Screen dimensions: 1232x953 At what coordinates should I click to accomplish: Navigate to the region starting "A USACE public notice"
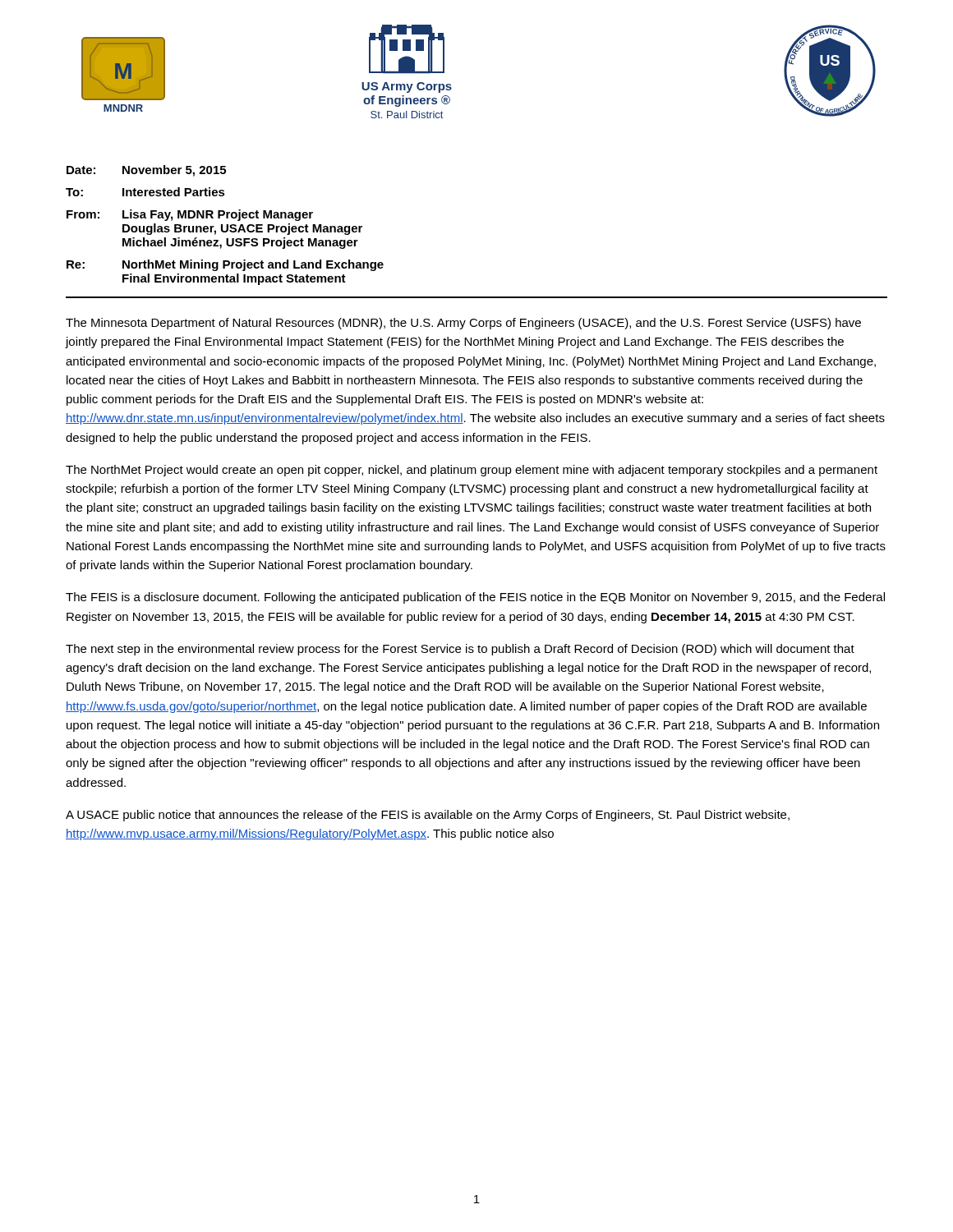click(428, 824)
